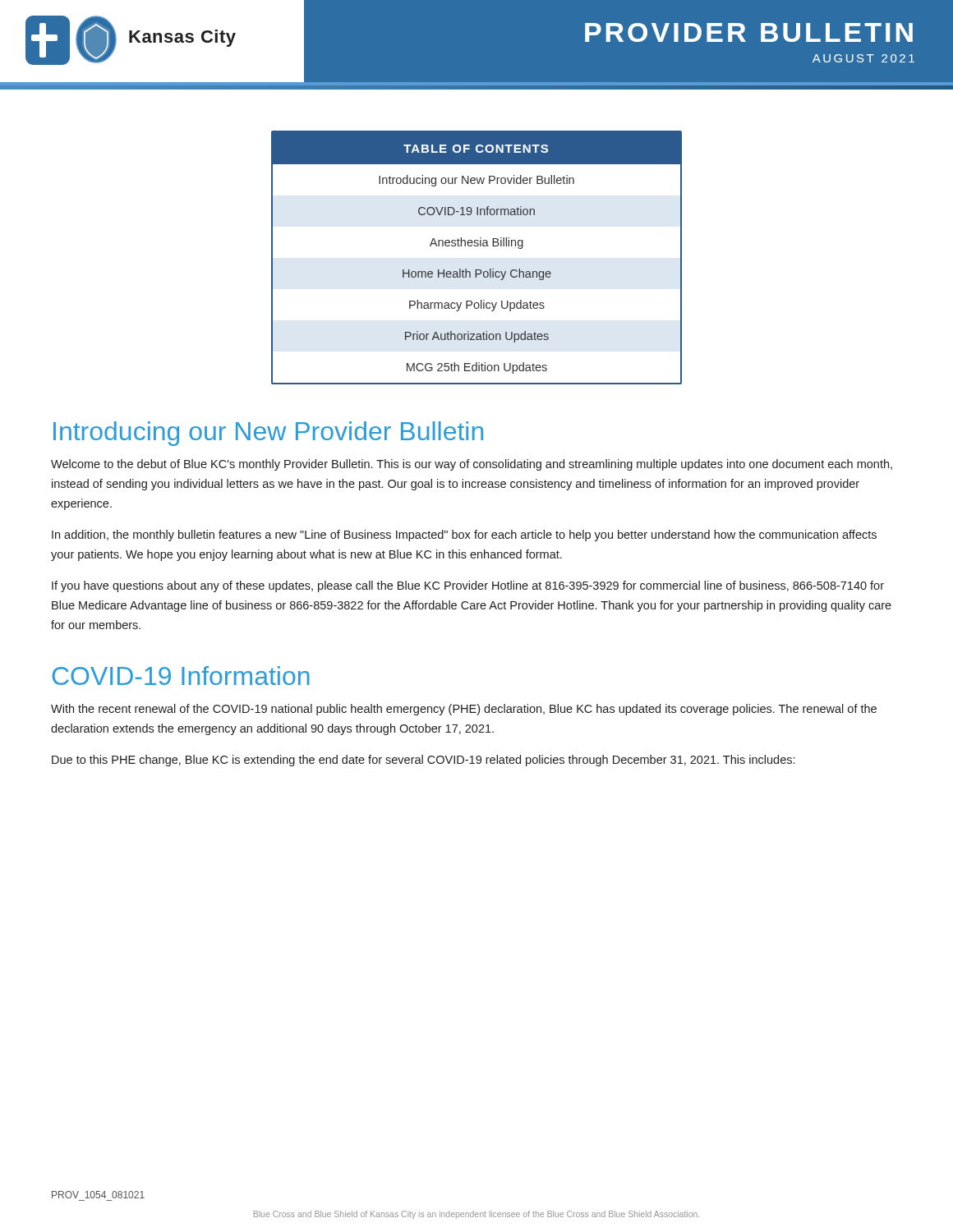Where is the passage that starts "Due to this PHE change, Blue"?

click(423, 760)
